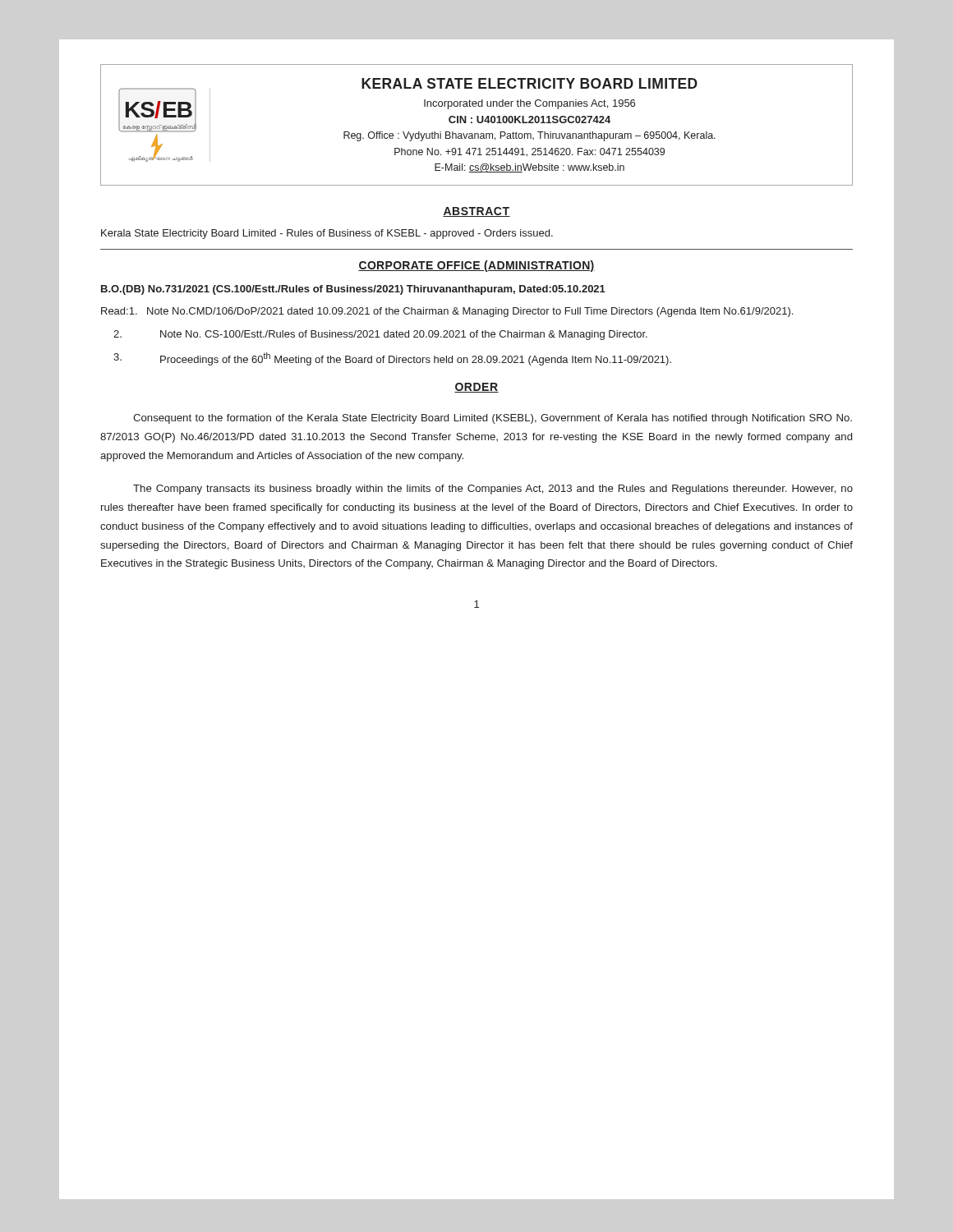Screen dimensions: 1232x953
Task: Navigate to the region starting "CORPORATE OFFICE (ADMINISTRATION)"
Action: click(476, 265)
